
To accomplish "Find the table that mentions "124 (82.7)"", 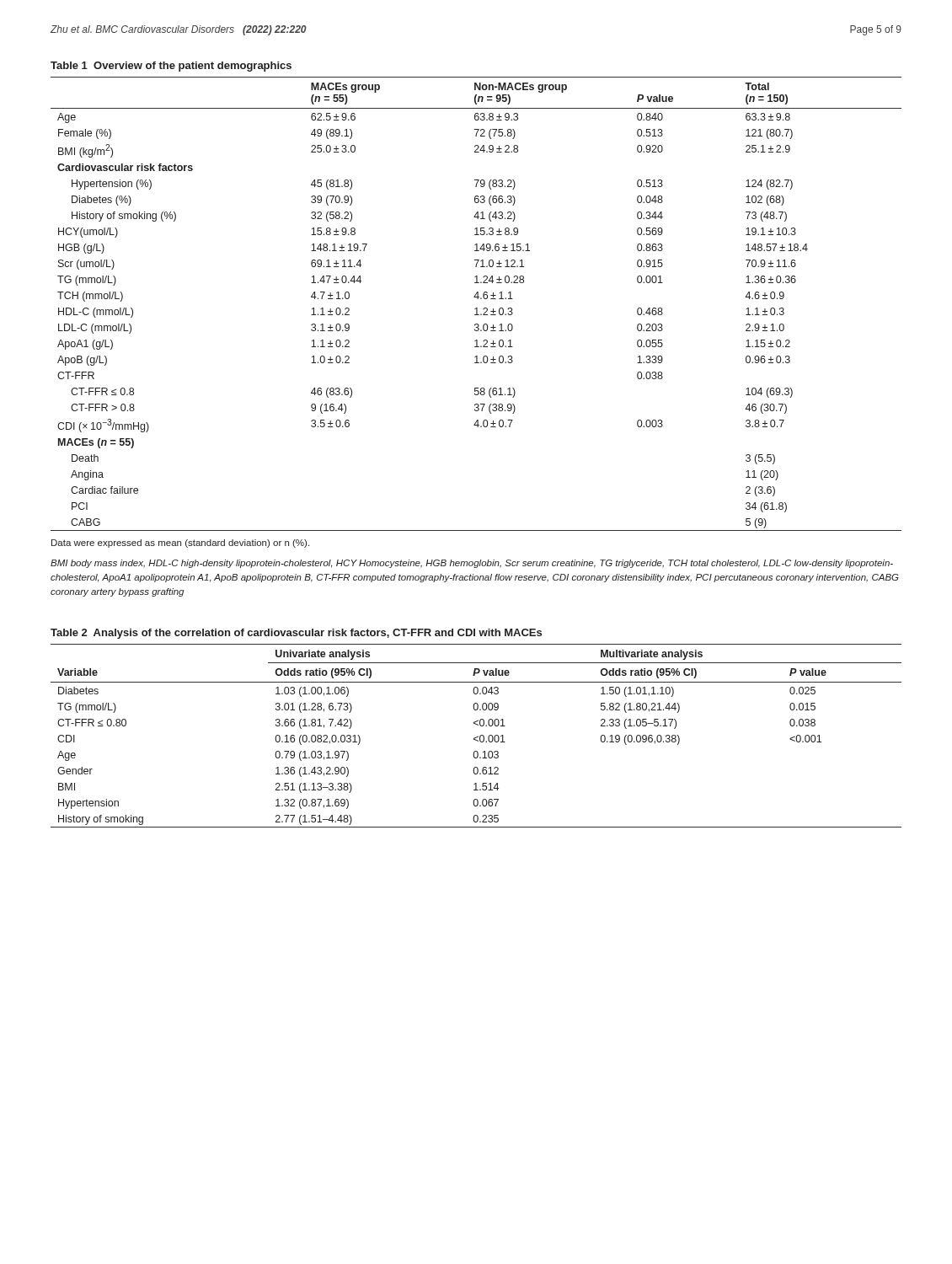I will pyautogui.click(x=476, y=304).
